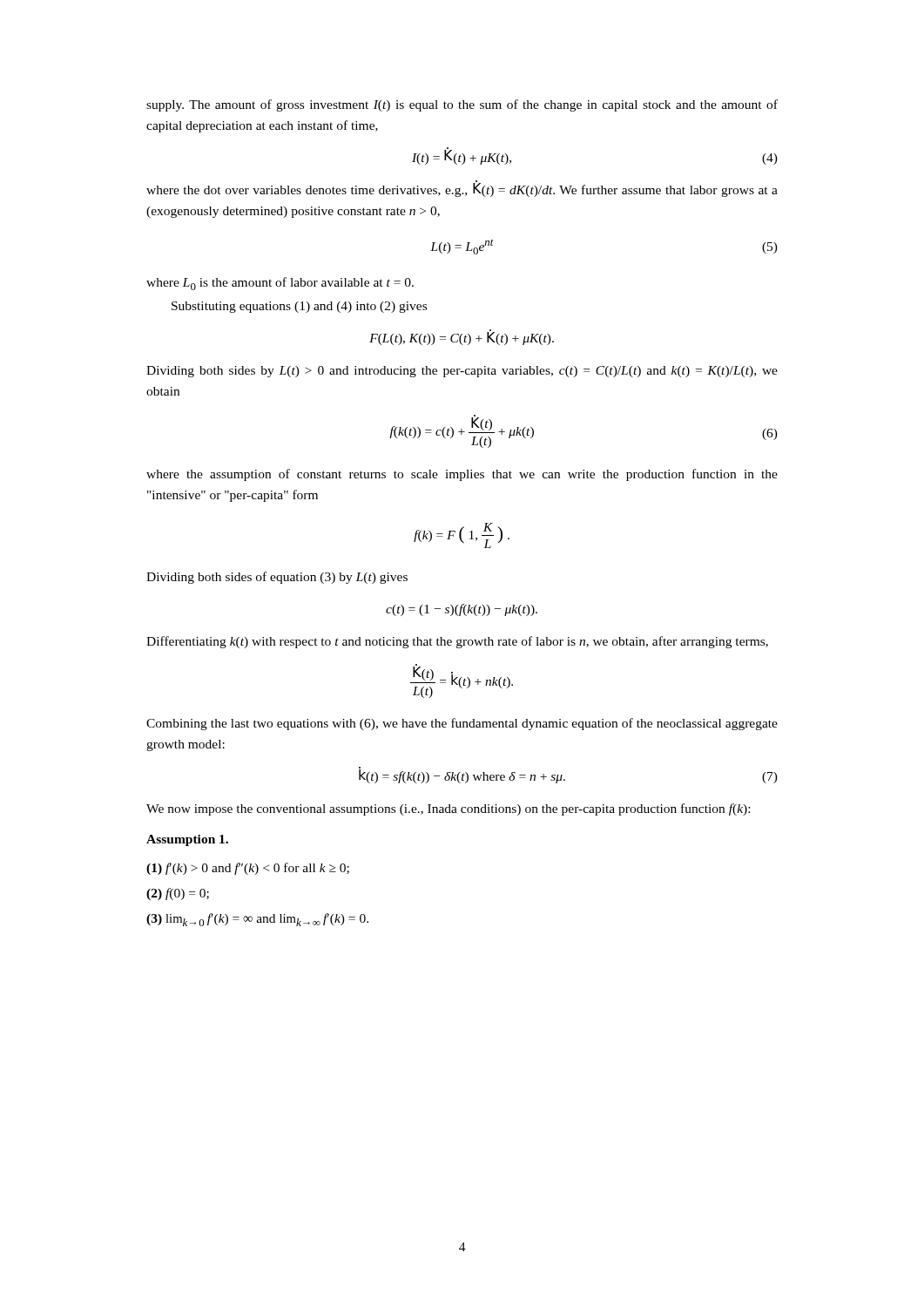
Task: Click the section header
Action: click(x=188, y=839)
